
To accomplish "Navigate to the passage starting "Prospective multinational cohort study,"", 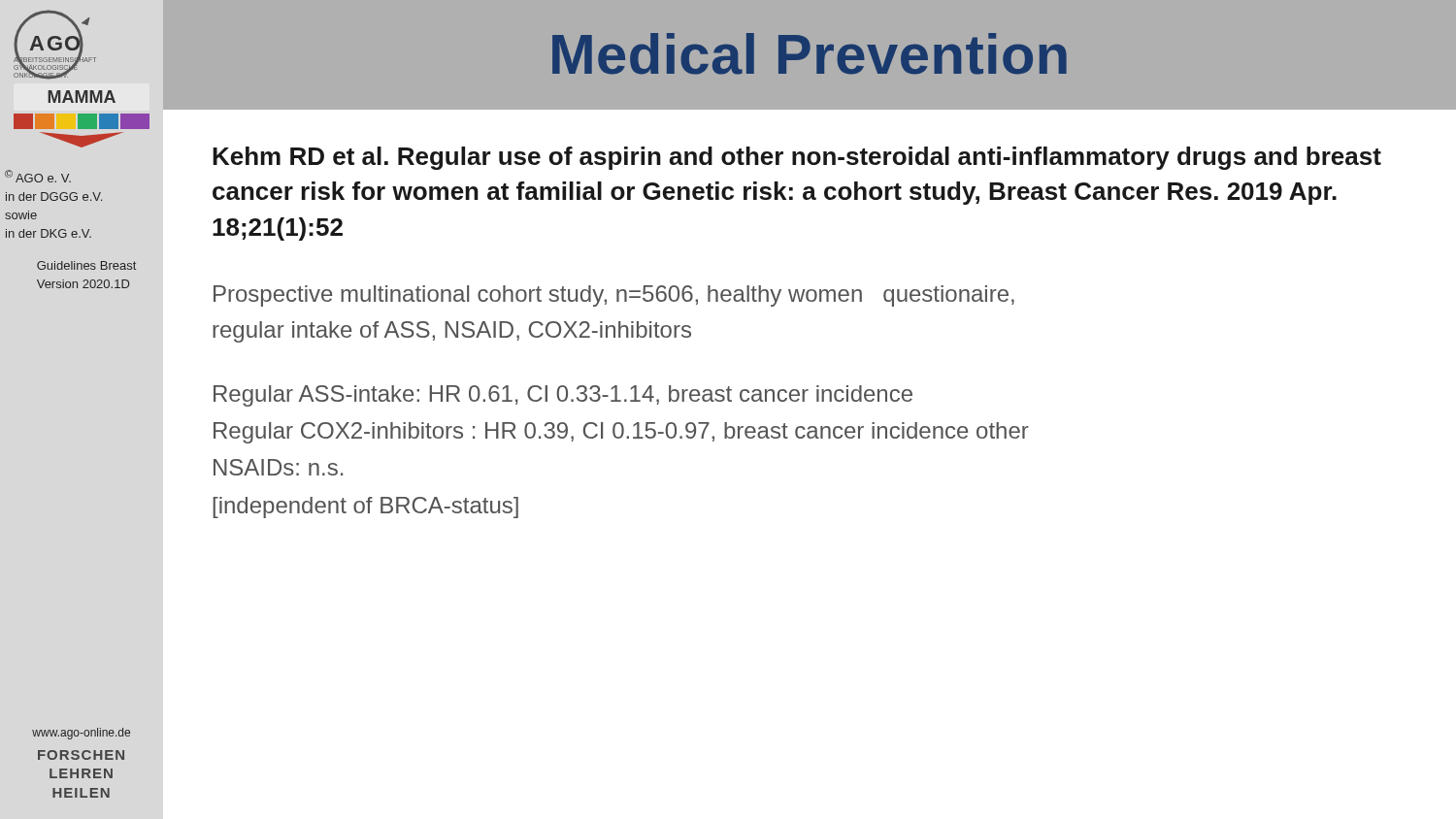I will [x=614, y=312].
